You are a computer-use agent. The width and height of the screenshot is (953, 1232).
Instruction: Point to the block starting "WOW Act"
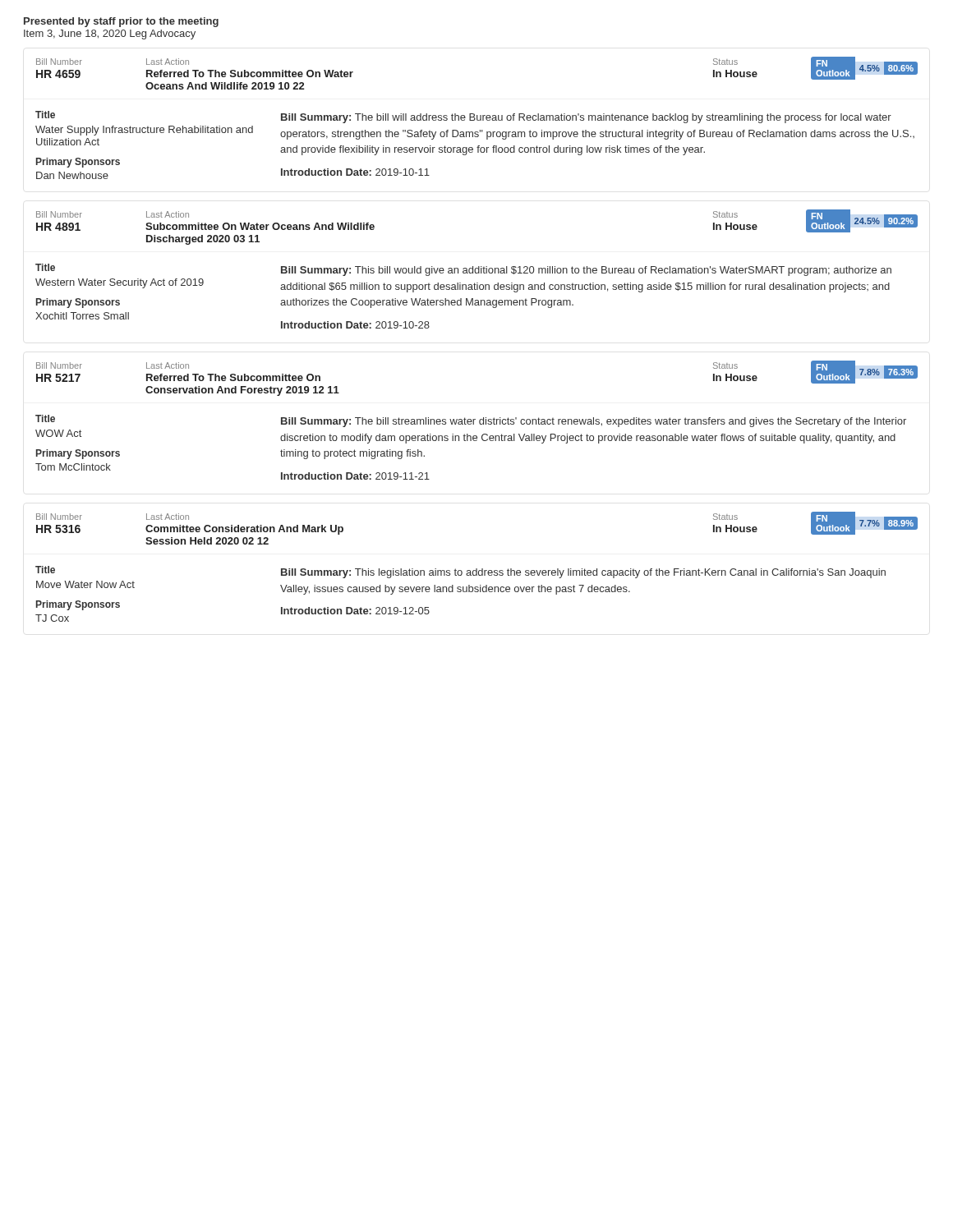pyautogui.click(x=58, y=433)
